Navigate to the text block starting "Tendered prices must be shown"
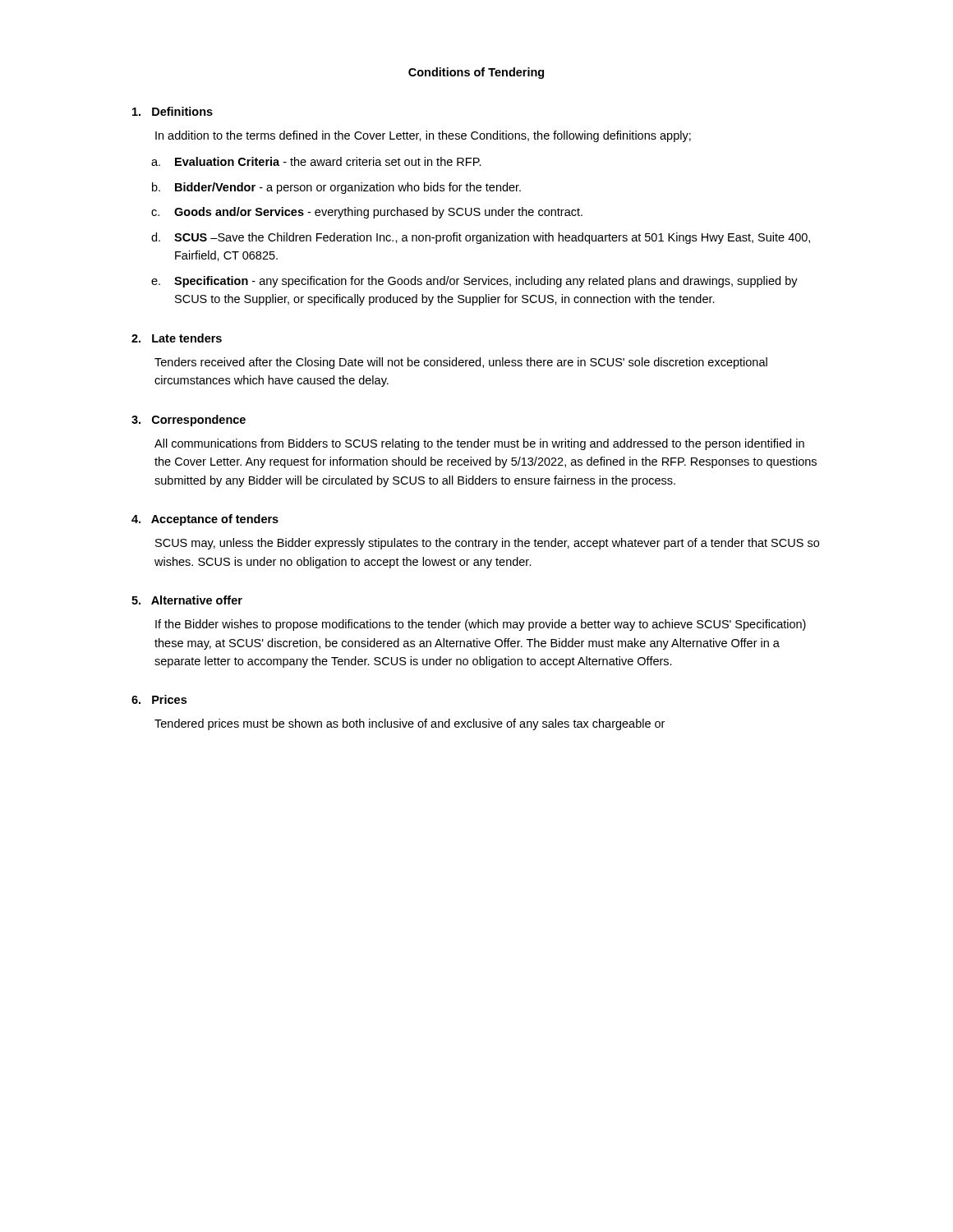953x1232 pixels. [410, 724]
